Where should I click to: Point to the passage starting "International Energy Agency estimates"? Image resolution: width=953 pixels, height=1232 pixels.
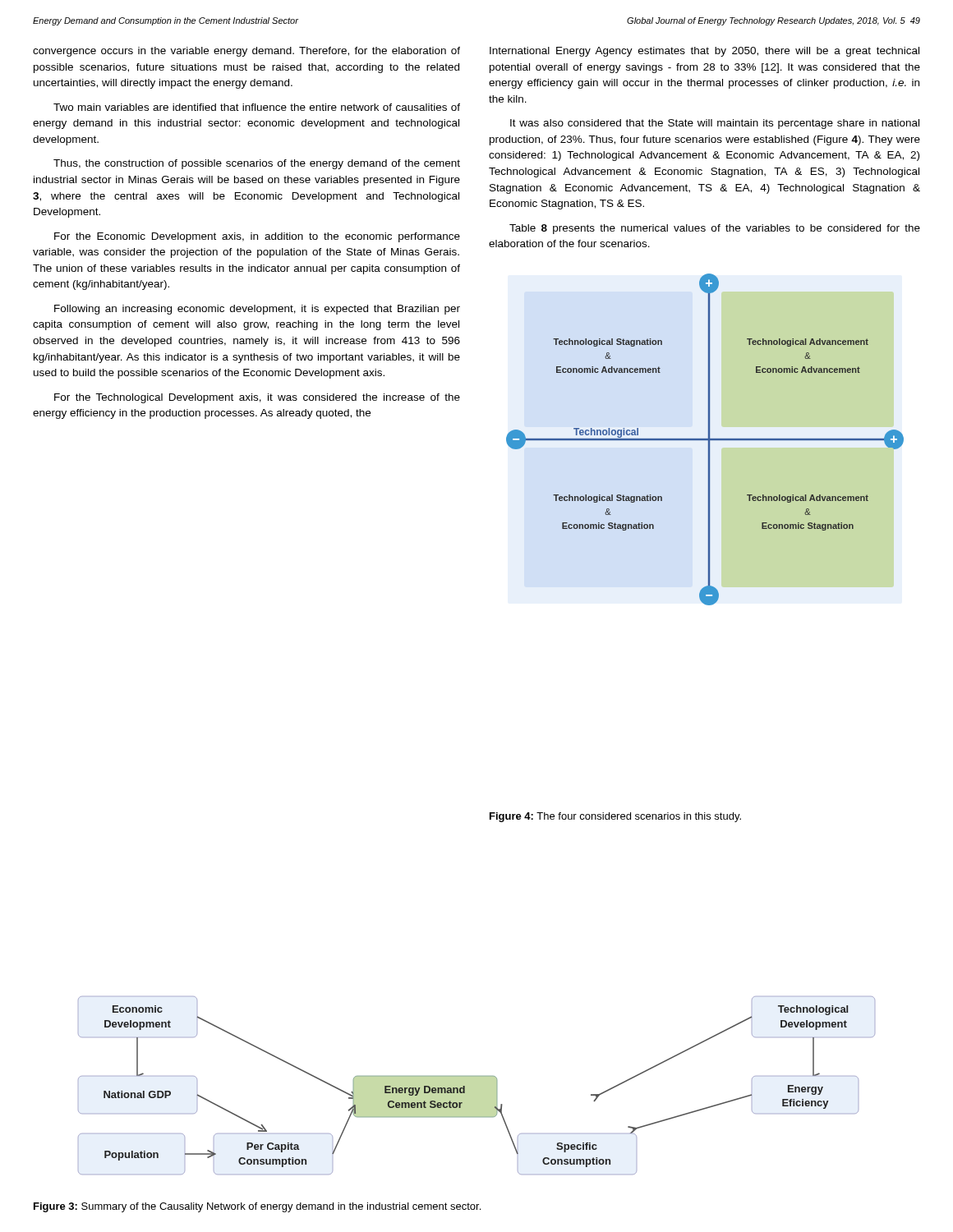[x=704, y=75]
